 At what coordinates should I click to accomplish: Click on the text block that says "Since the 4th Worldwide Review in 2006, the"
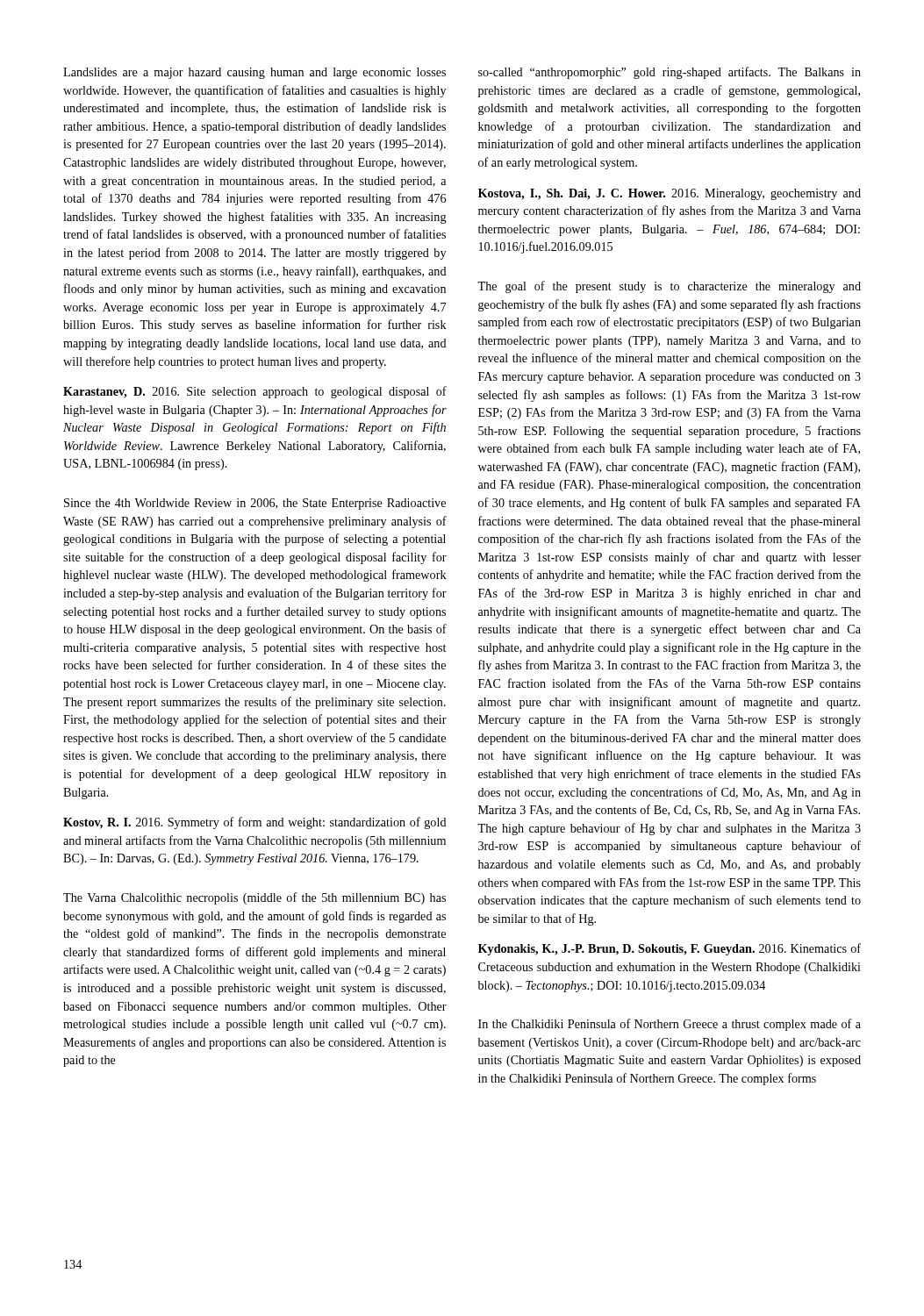(255, 648)
